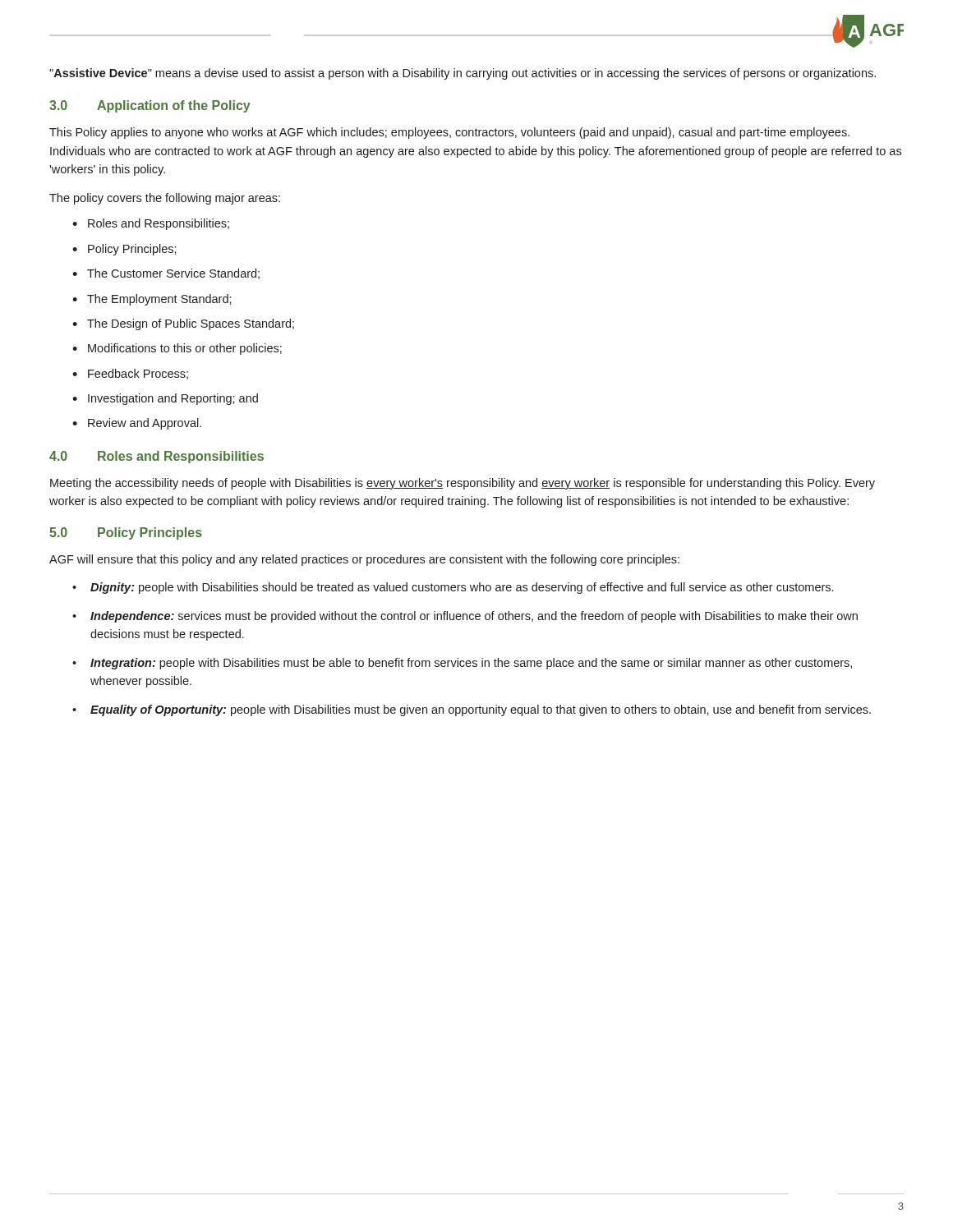The height and width of the screenshot is (1232, 953).
Task: Where is the passage that starts "• Equality of Opportunity: people"?
Action: click(x=472, y=710)
